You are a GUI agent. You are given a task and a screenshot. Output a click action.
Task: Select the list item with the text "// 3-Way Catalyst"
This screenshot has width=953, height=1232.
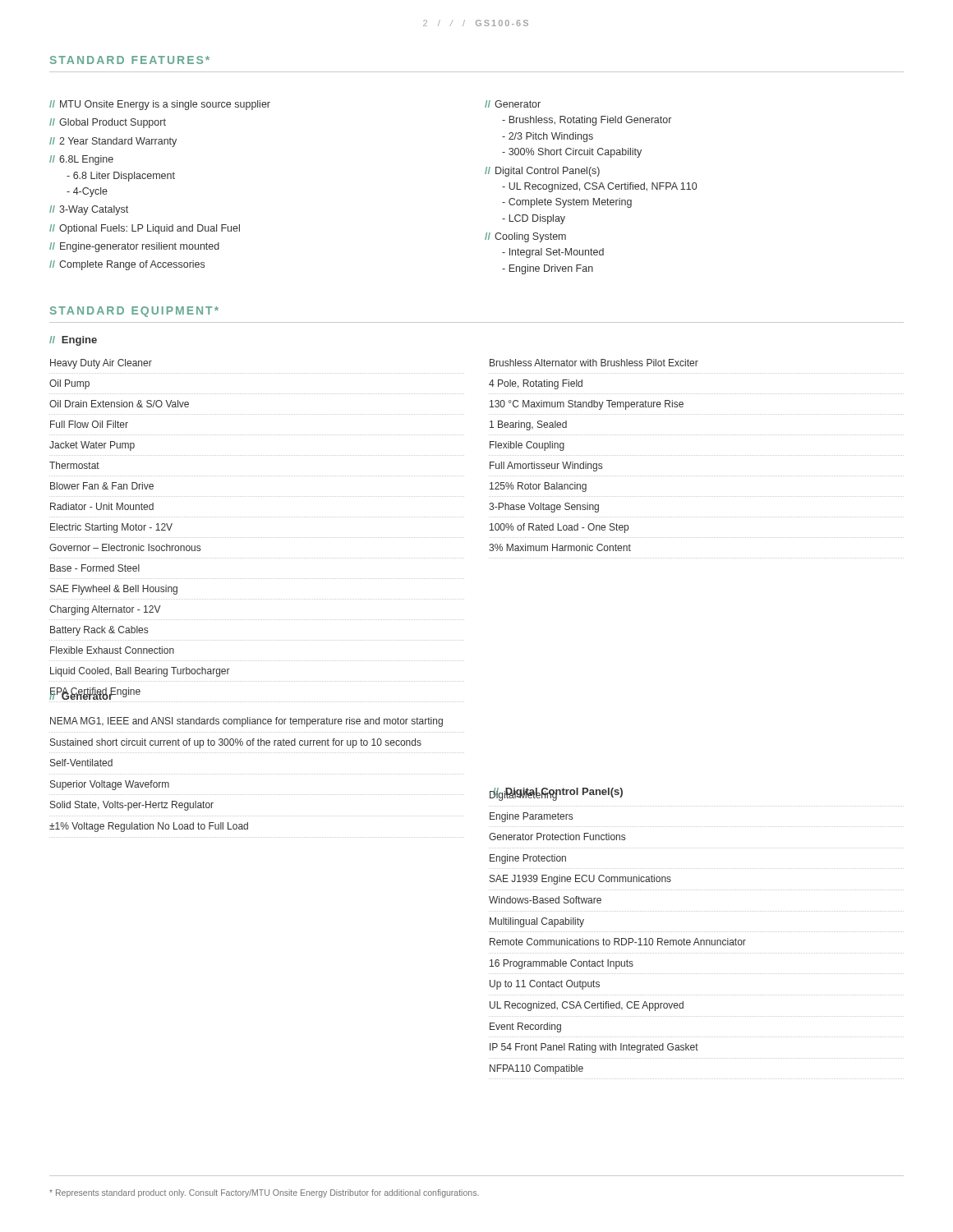click(89, 210)
